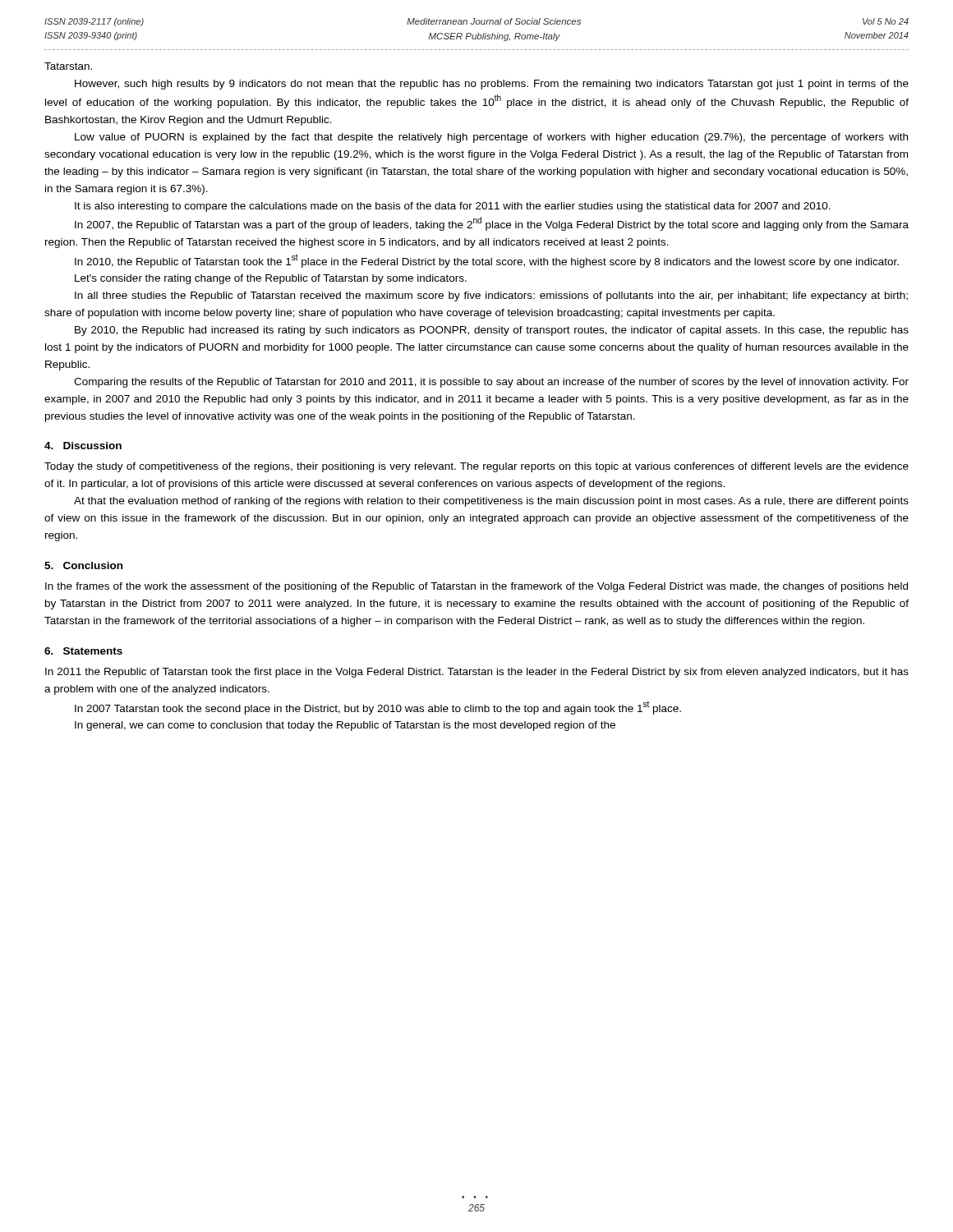Point to the block beginning "Low value of PUORN is explained by"
The height and width of the screenshot is (1232, 953).
[x=476, y=163]
